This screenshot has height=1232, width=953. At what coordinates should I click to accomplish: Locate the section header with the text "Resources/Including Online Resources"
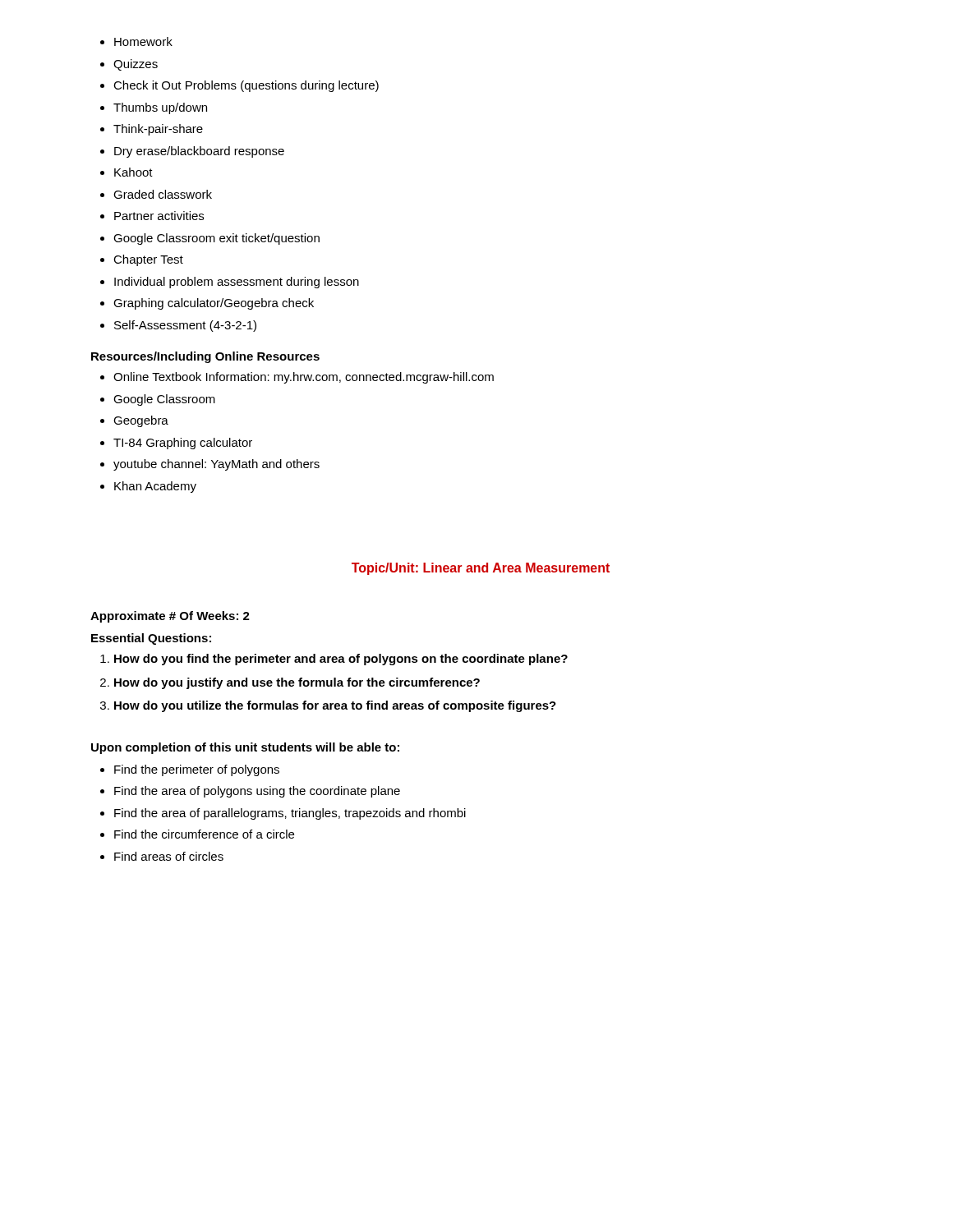point(205,356)
